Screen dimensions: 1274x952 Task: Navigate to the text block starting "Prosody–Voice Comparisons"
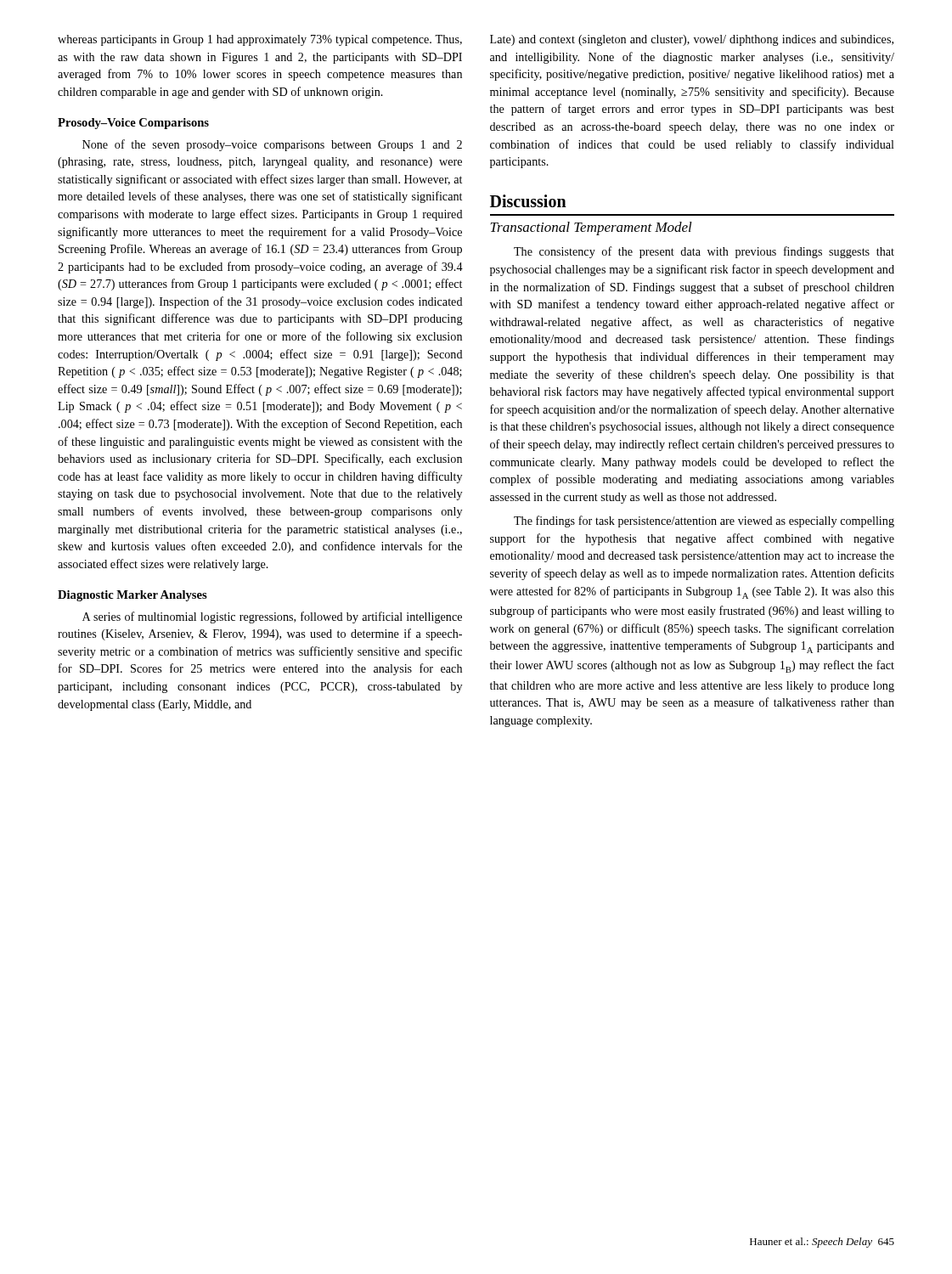(133, 124)
